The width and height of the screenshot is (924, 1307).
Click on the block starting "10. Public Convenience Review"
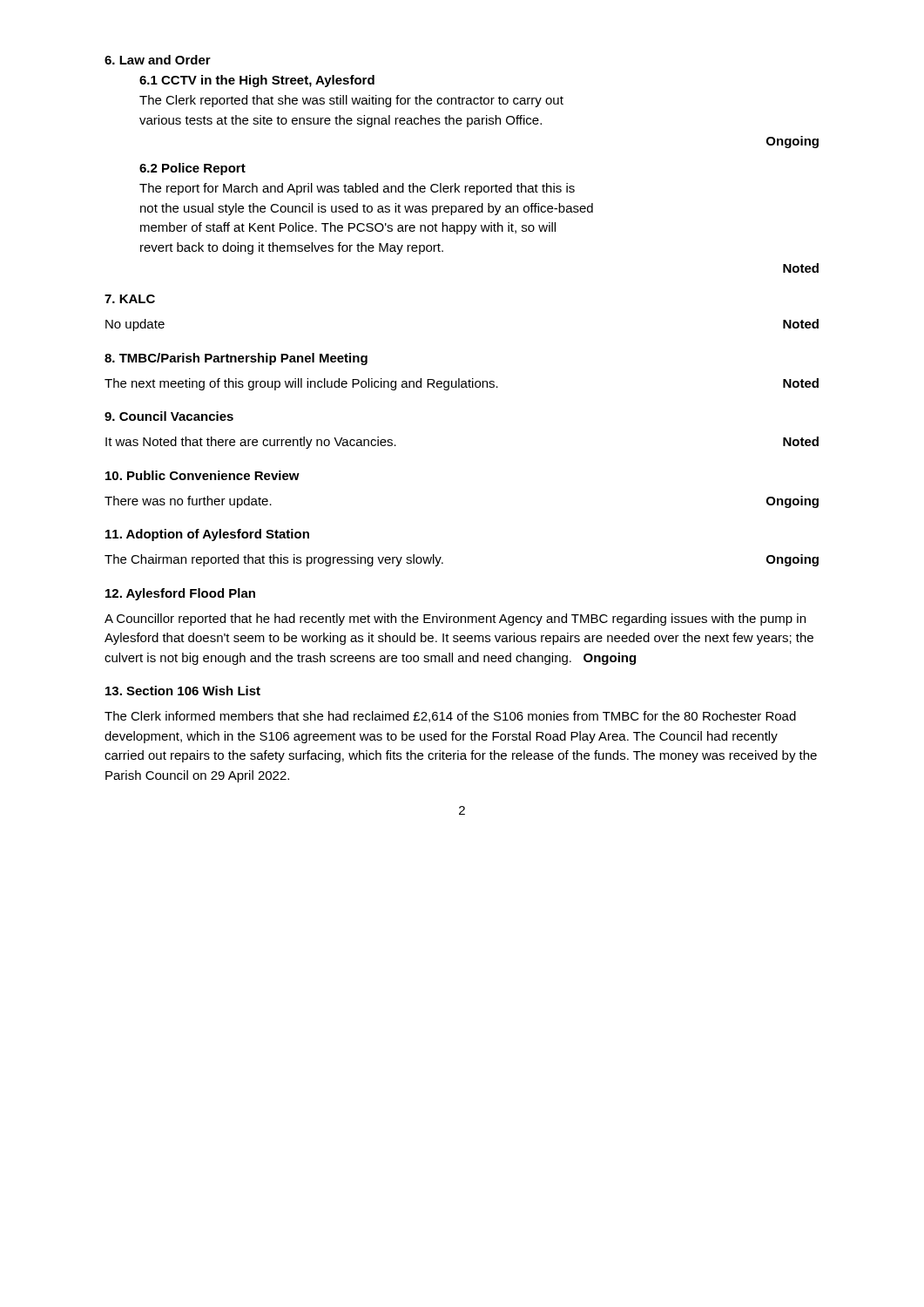pos(202,475)
